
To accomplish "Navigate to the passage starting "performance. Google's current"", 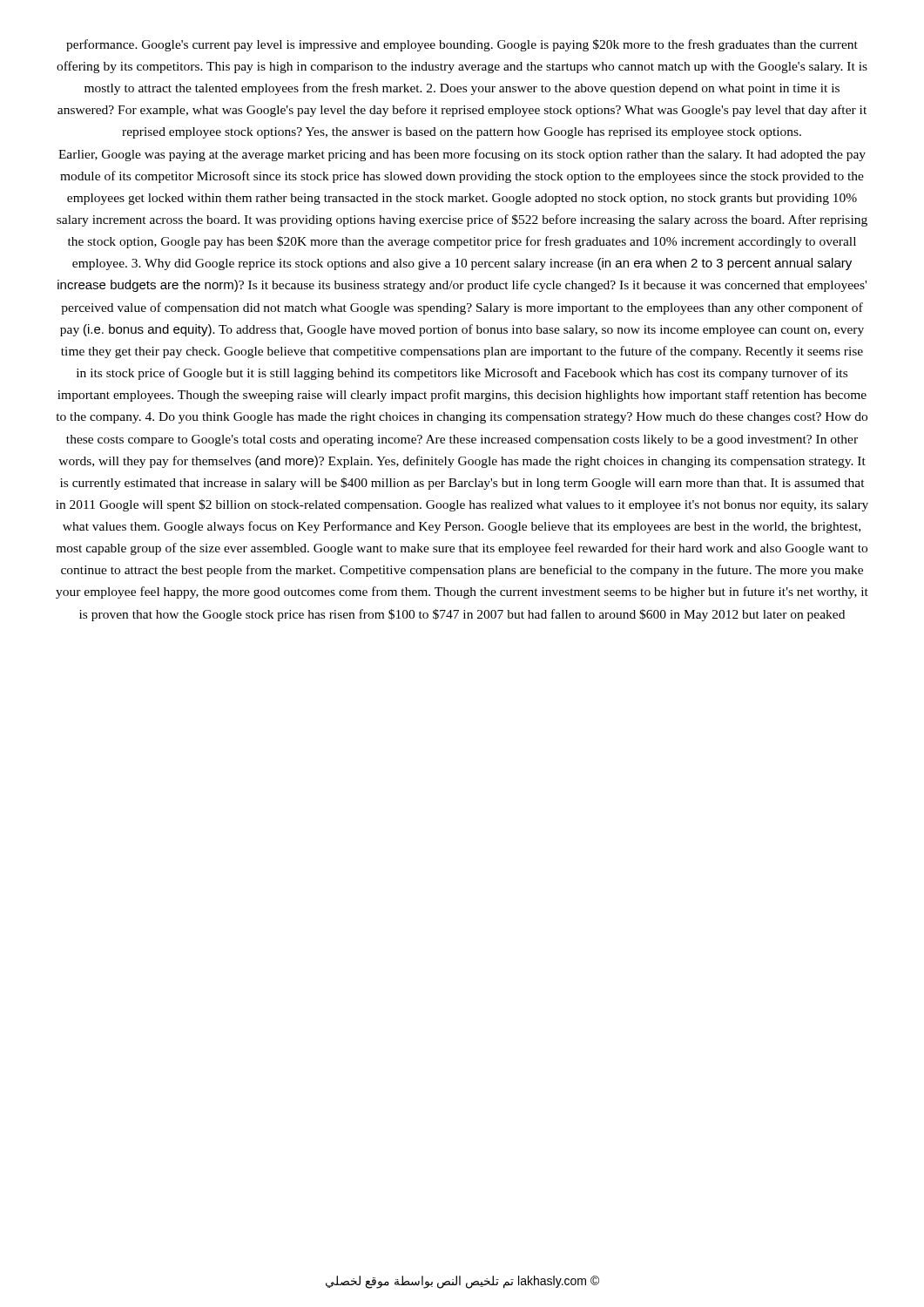I will (x=462, y=329).
